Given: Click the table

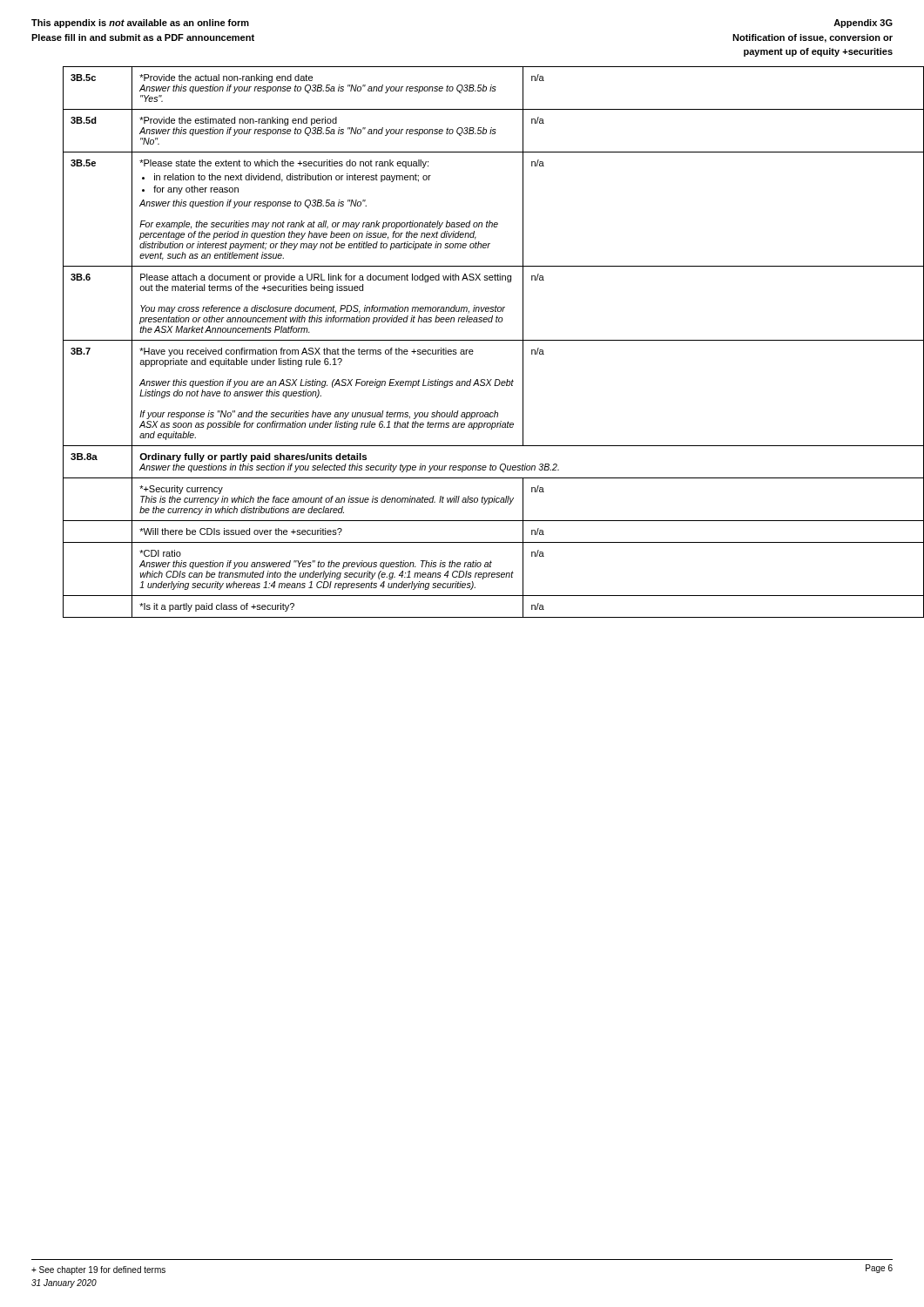Looking at the screenshot, I should pyautogui.click(x=462, y=342).
